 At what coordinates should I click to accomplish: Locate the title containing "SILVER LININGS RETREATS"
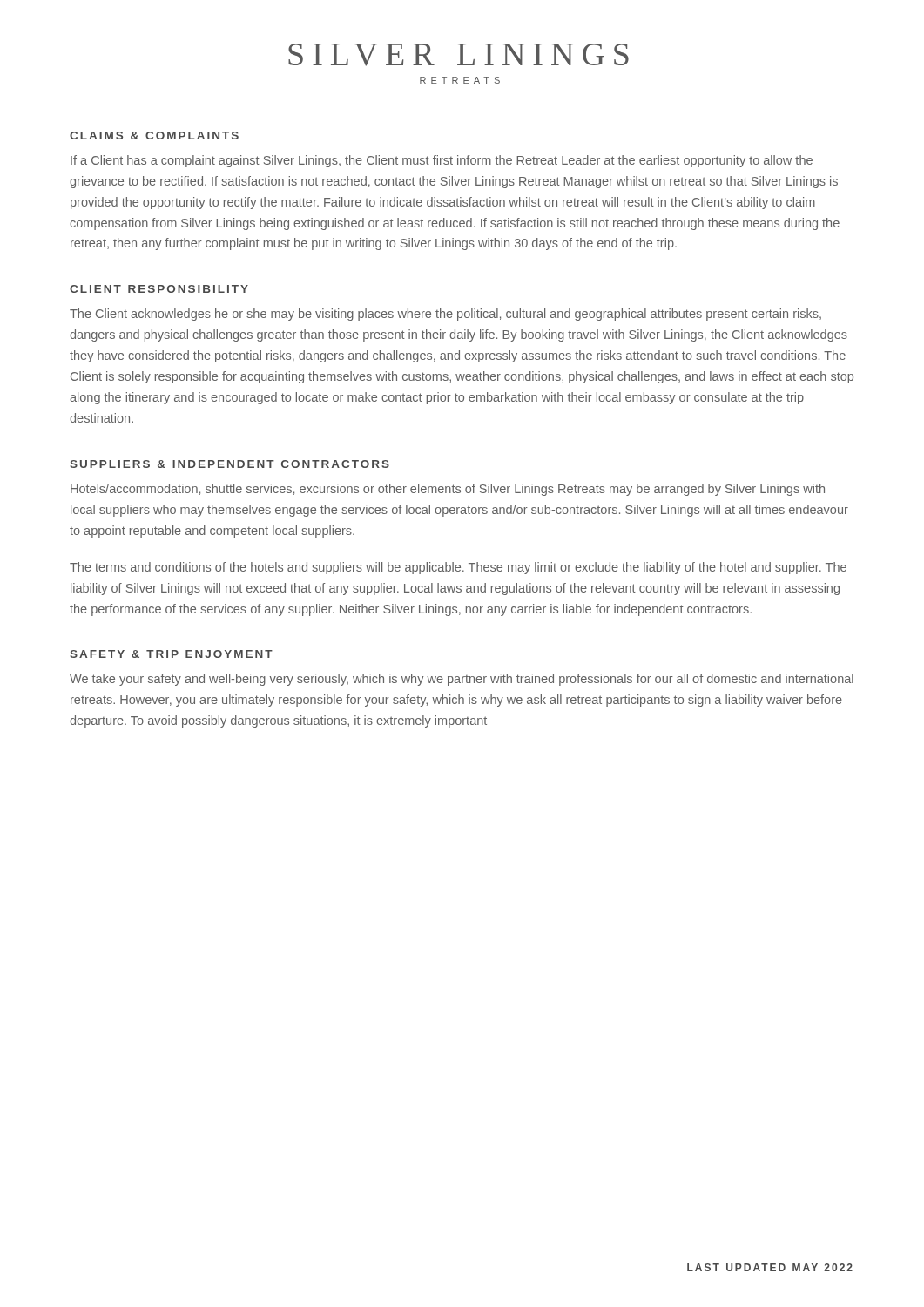click(462, 60)
